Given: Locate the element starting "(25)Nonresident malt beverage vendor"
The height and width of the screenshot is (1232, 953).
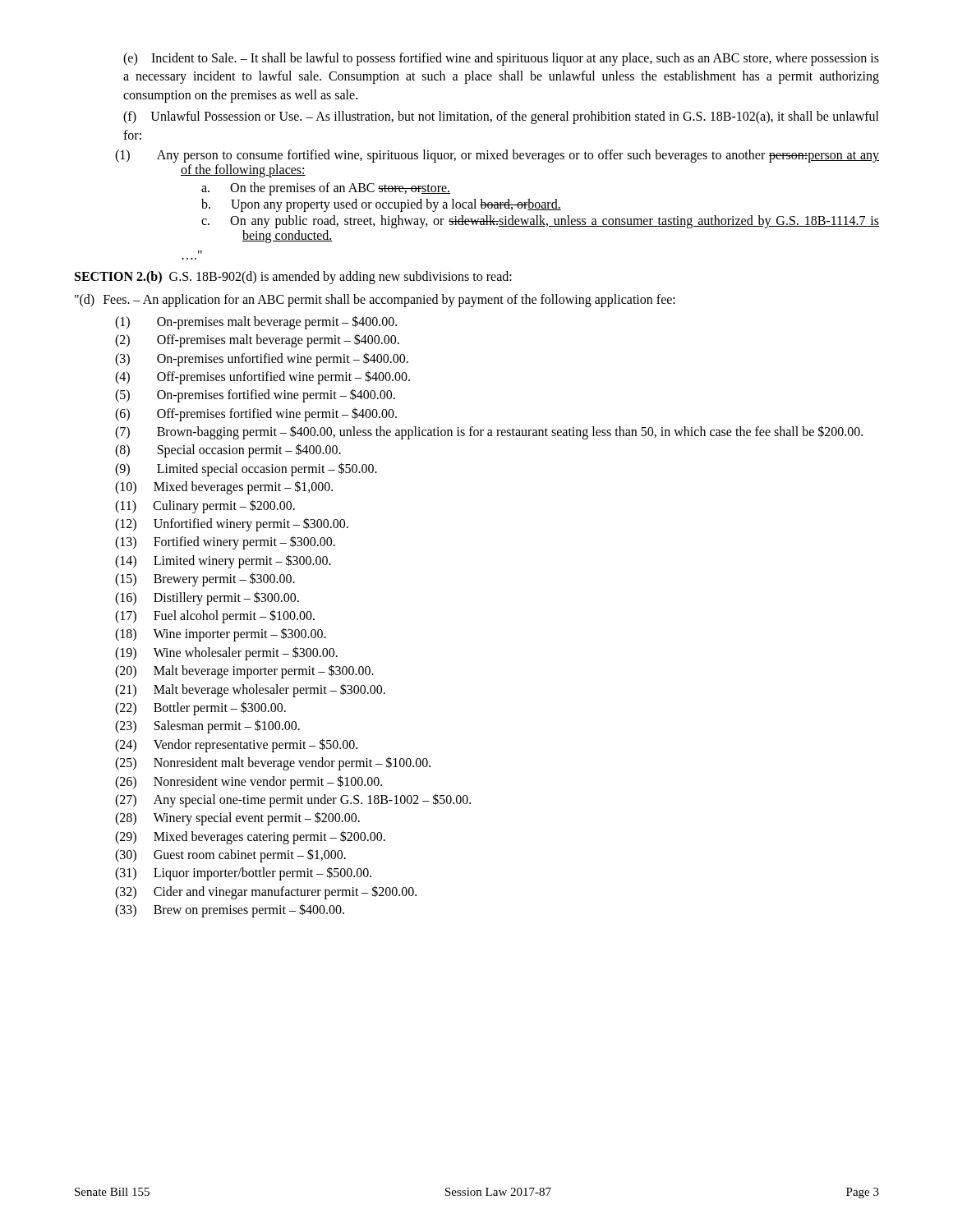Looking at the screenshot, I should [x=273, y=763].
